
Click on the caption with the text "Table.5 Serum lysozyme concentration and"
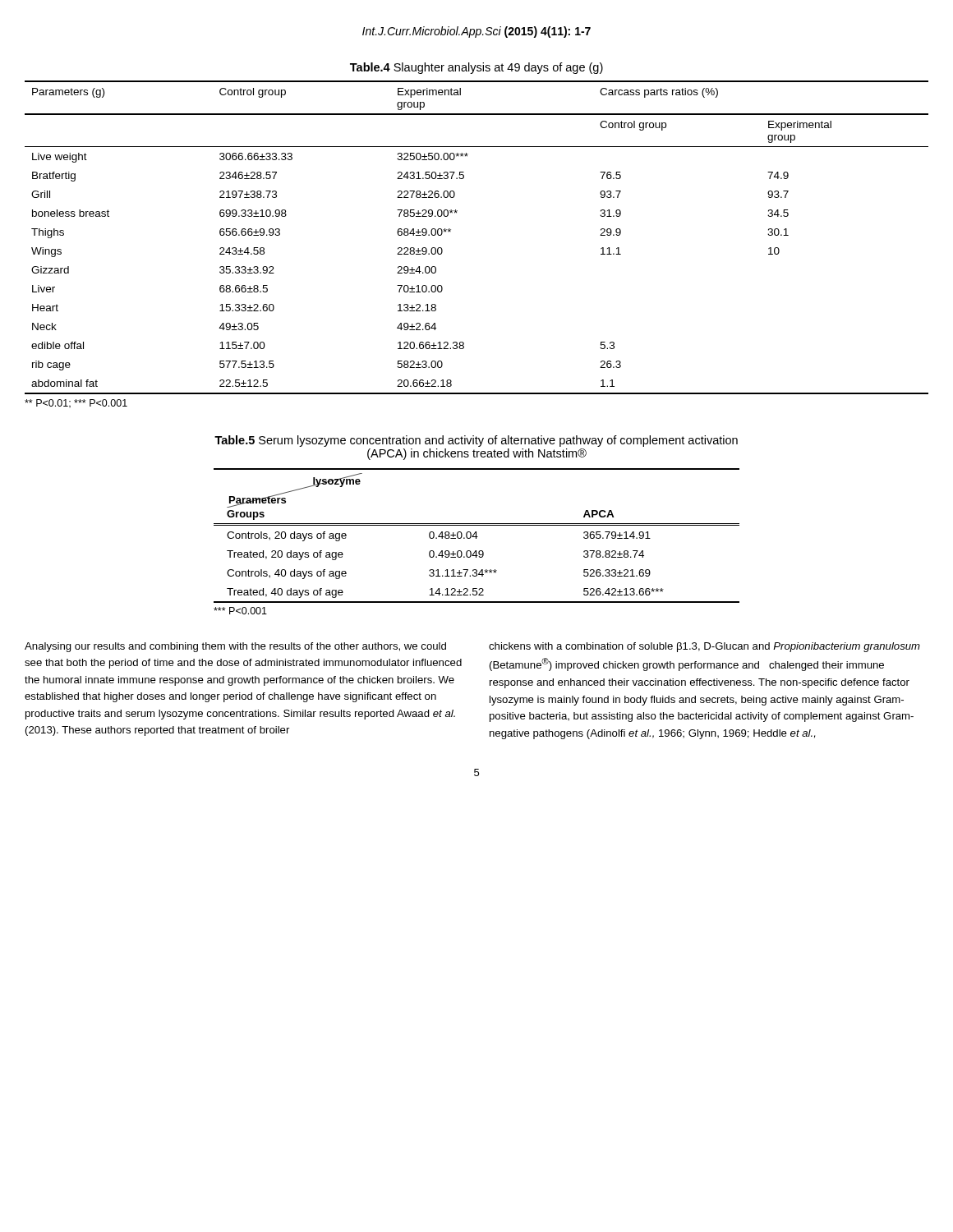[476, 447]
